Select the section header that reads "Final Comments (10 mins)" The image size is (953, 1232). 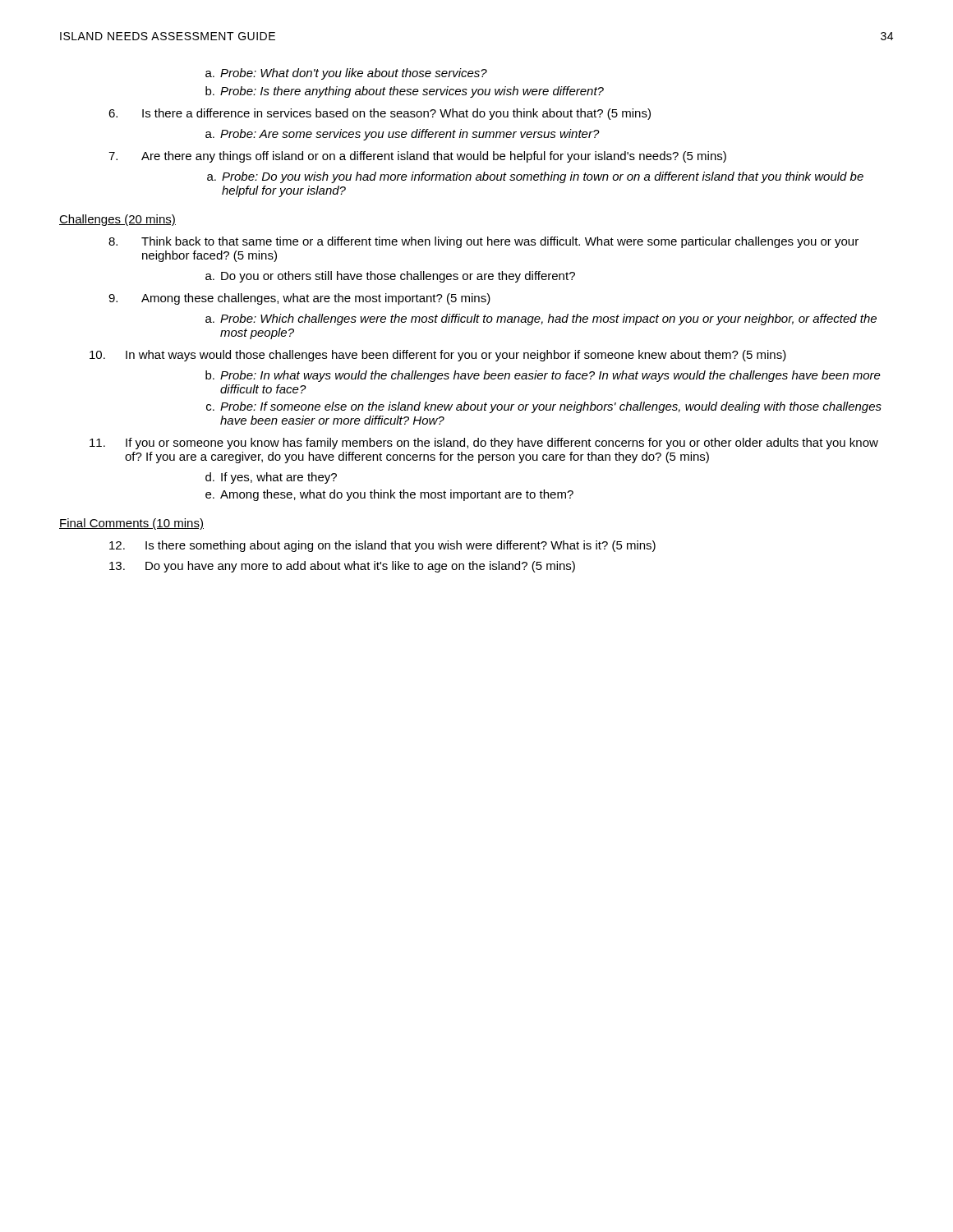pos(131,523)
